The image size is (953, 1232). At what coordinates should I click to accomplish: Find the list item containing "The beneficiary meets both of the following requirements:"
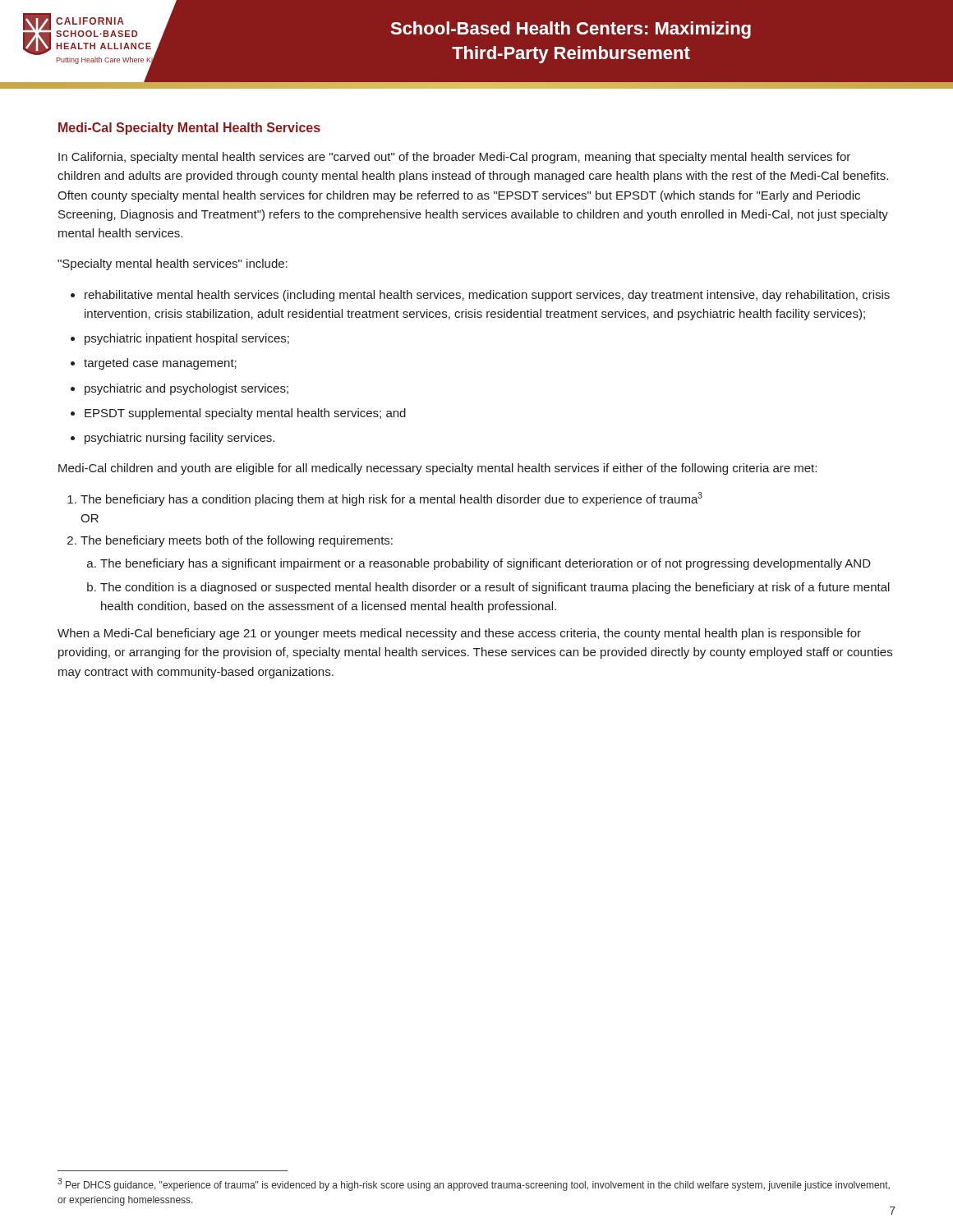tap(488, 574)
